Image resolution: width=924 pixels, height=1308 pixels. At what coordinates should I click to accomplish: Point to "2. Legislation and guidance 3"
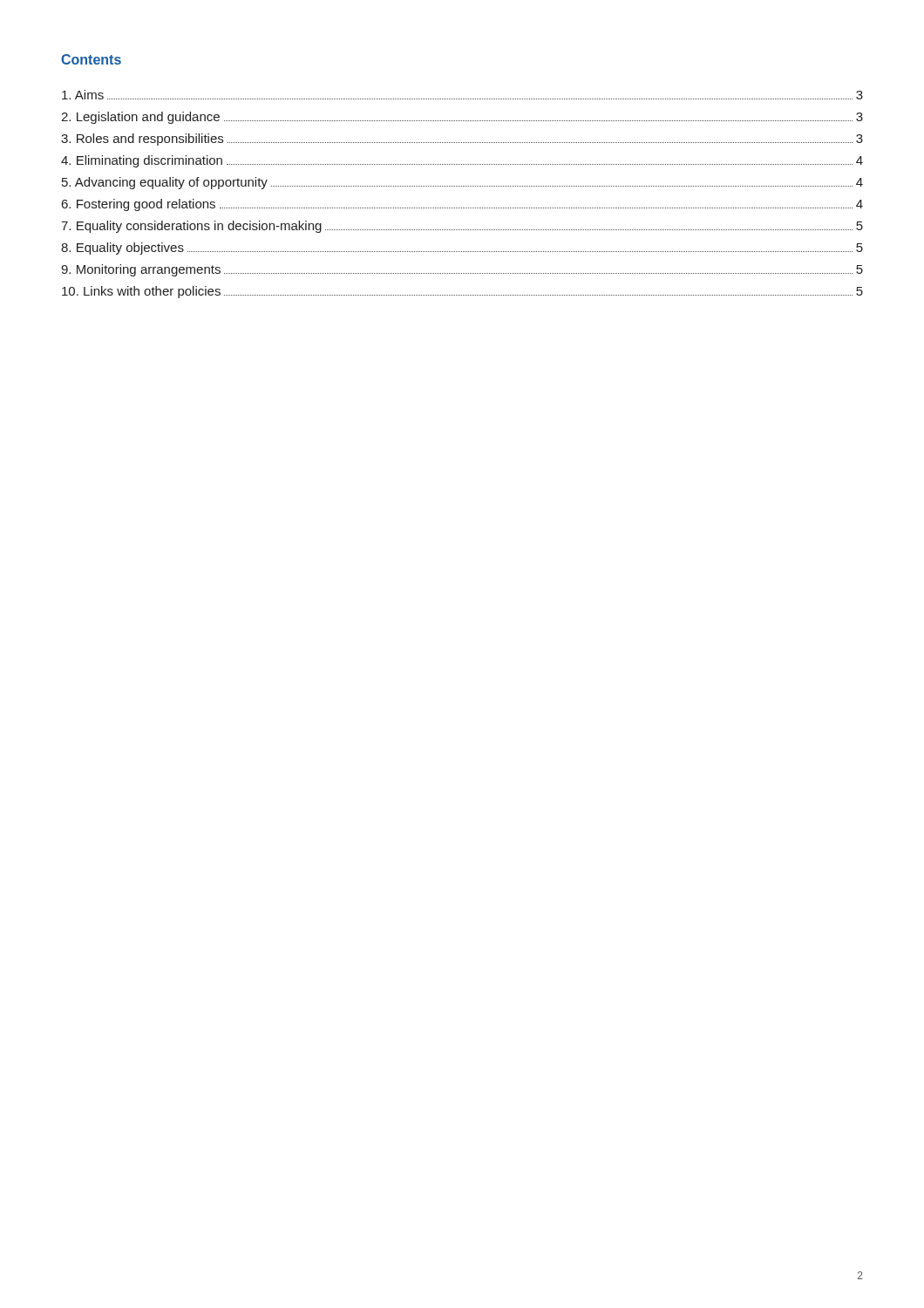pos(462,116)
